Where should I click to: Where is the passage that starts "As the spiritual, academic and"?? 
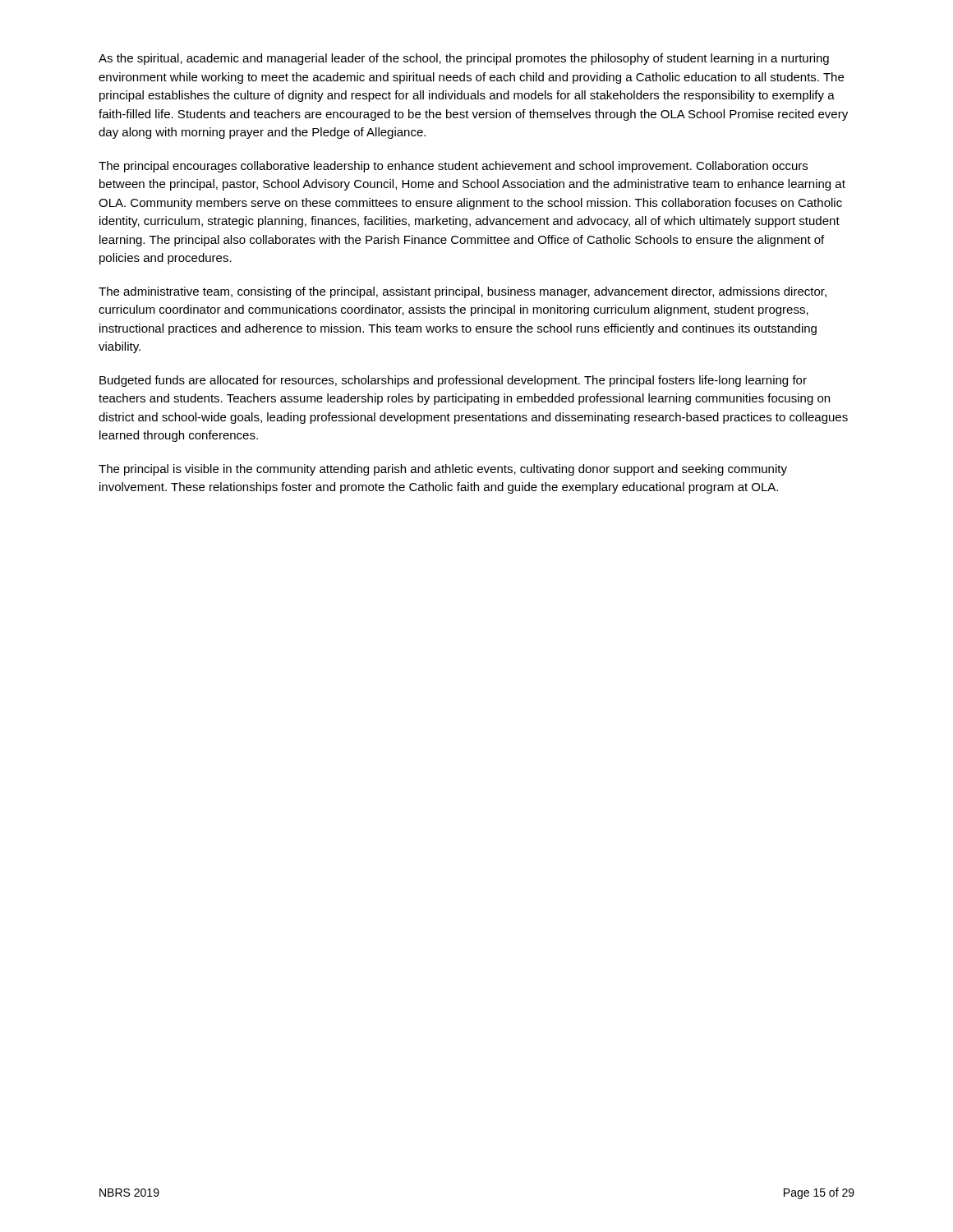click(473, 95)
